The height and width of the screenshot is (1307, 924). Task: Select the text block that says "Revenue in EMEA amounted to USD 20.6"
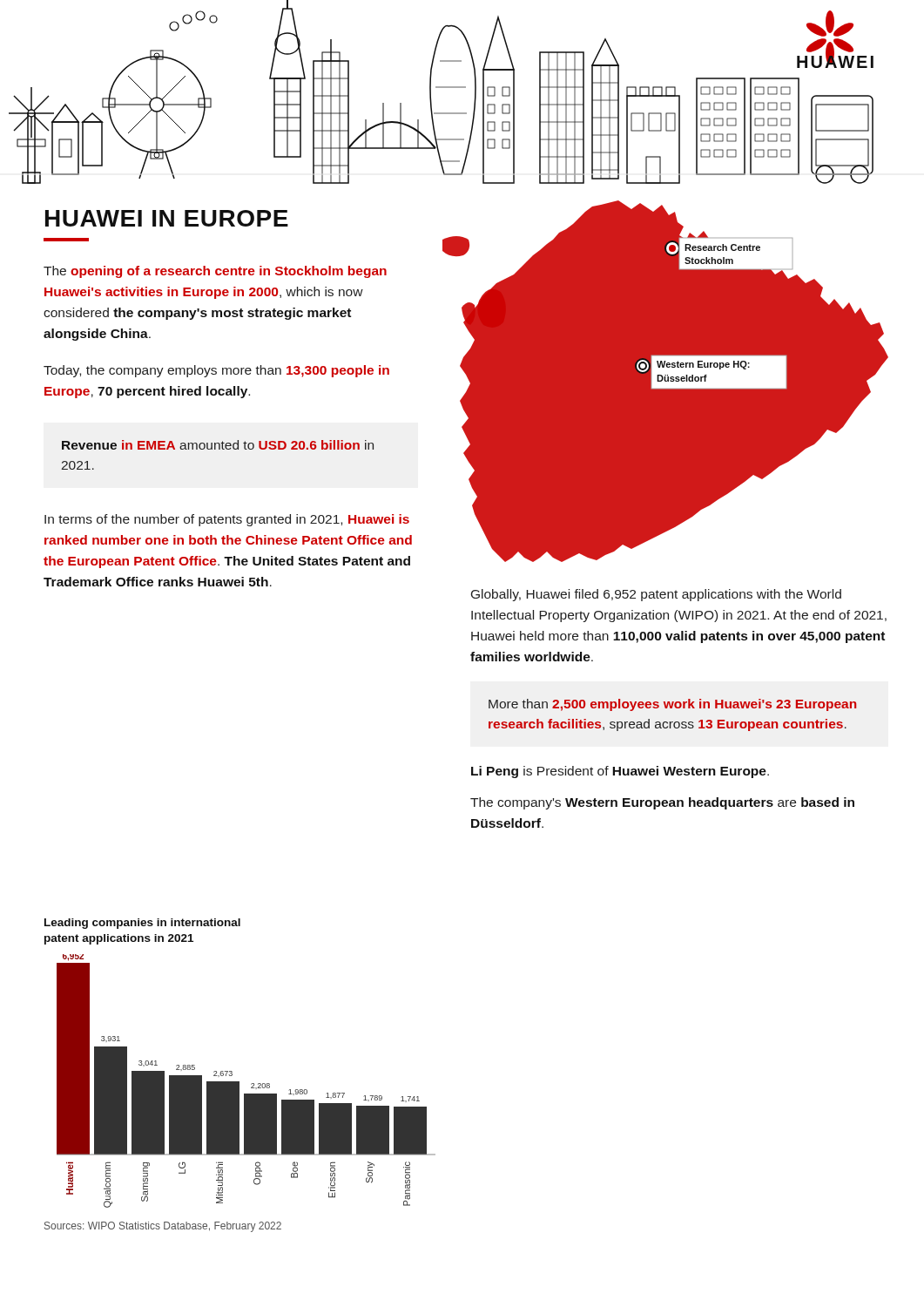coord(218,455)
